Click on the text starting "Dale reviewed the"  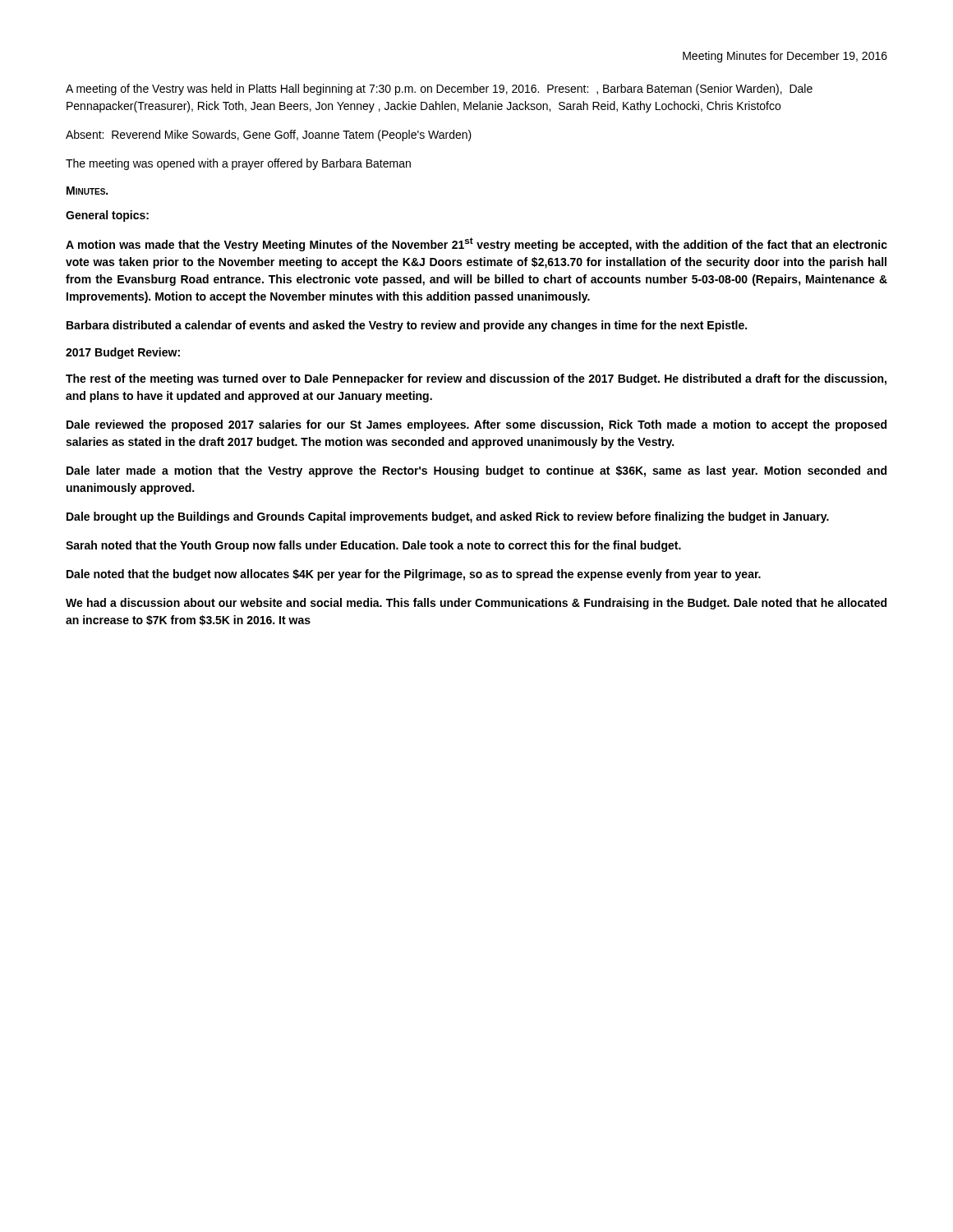tap(476, 433)
